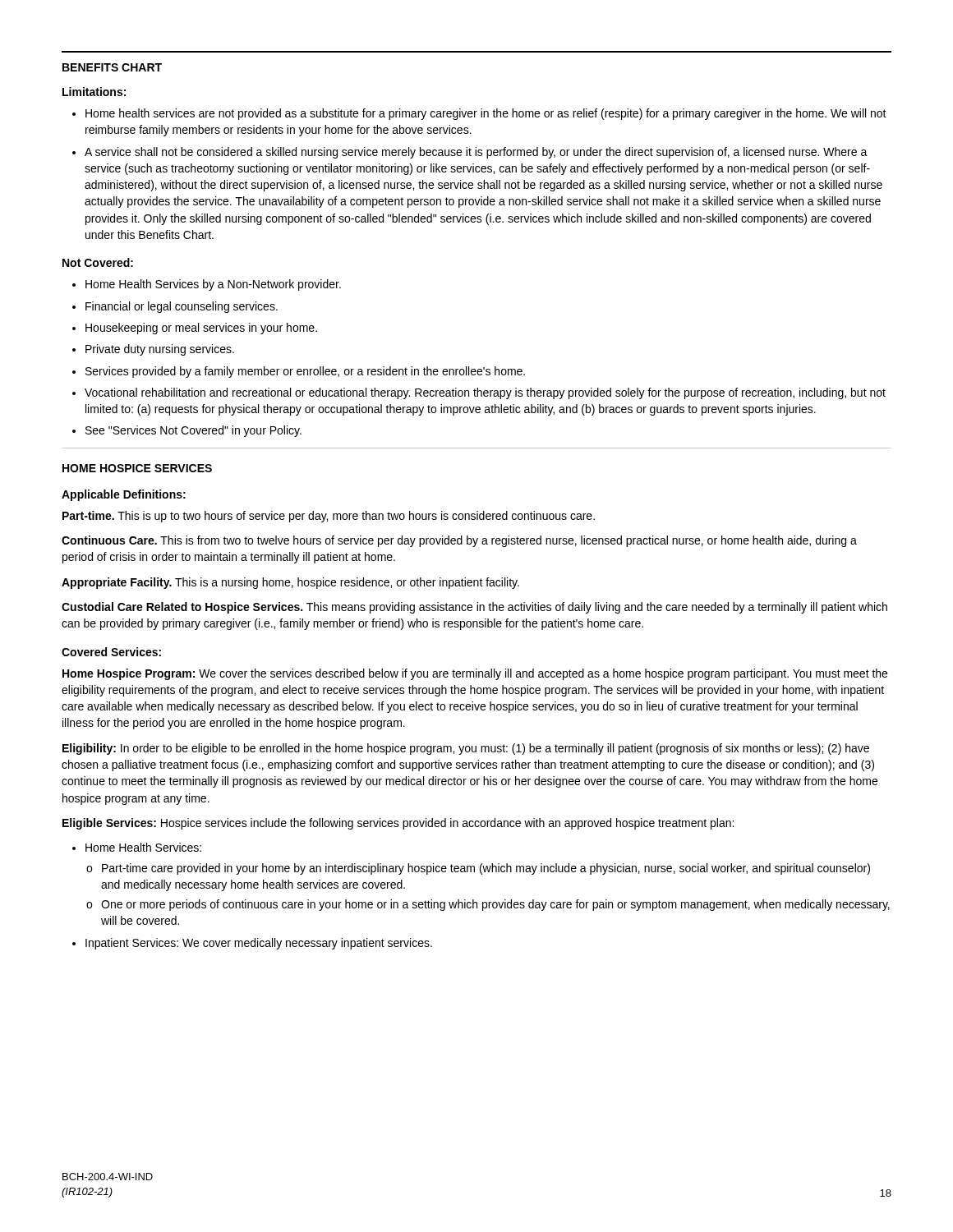Select the text block that says "Eligibility: In order to"
Screen dimensions: 1232x953
pyautogui.click(x=476, y=773)
